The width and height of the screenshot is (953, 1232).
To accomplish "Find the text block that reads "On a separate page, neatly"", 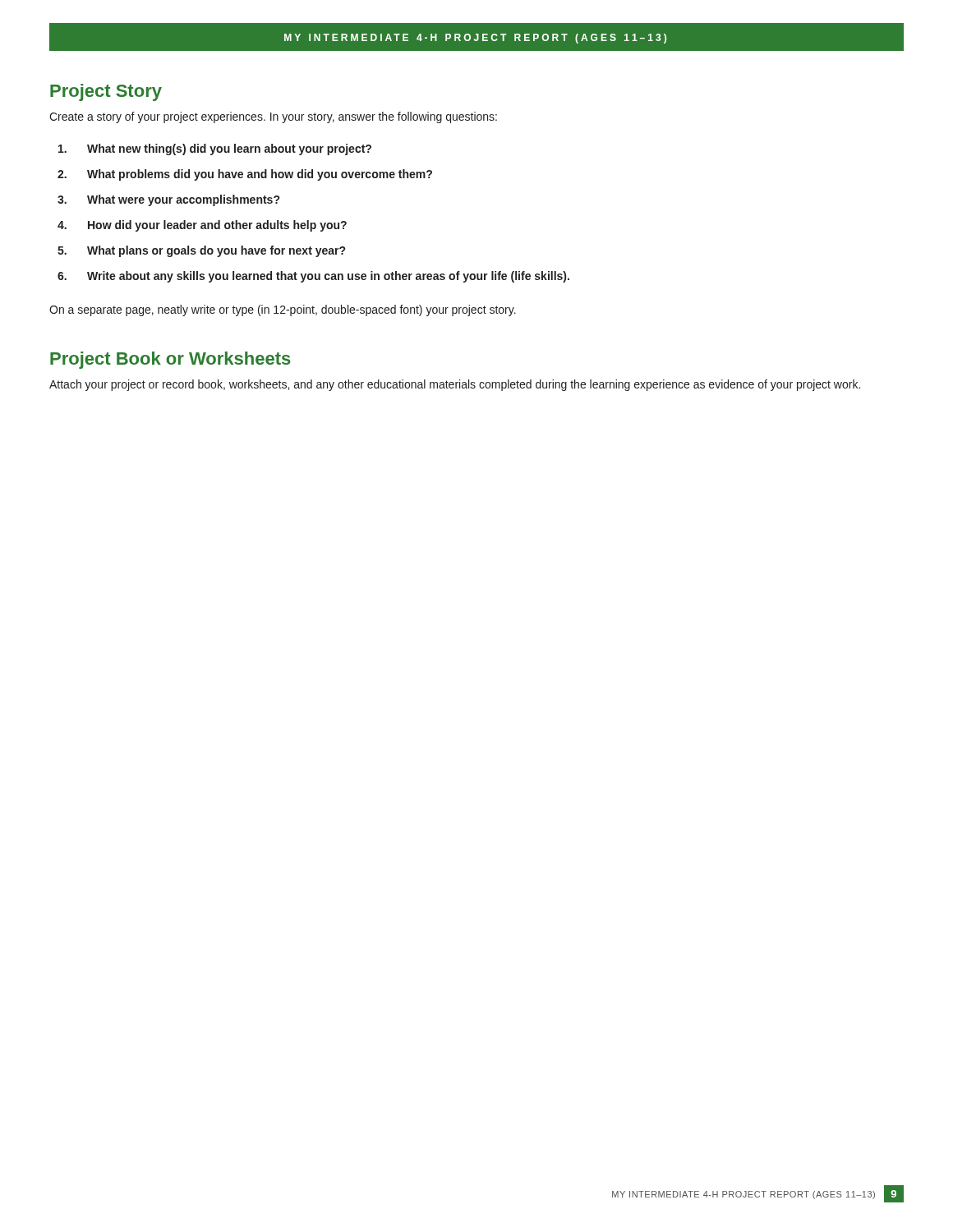I will (283, 310).
